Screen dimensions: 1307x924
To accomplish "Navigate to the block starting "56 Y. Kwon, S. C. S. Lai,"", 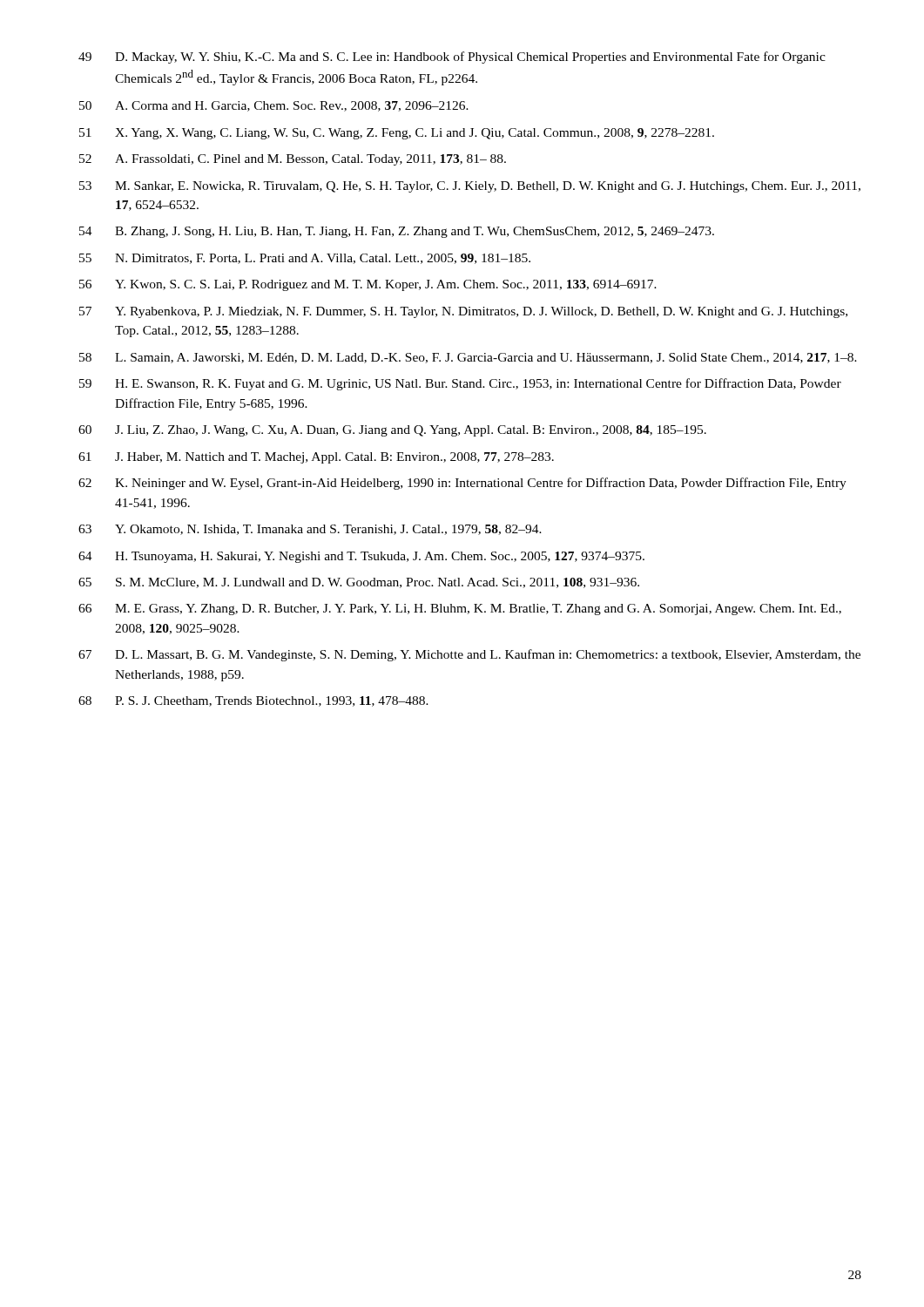I will pyautogui.click(x=470, y=285).
